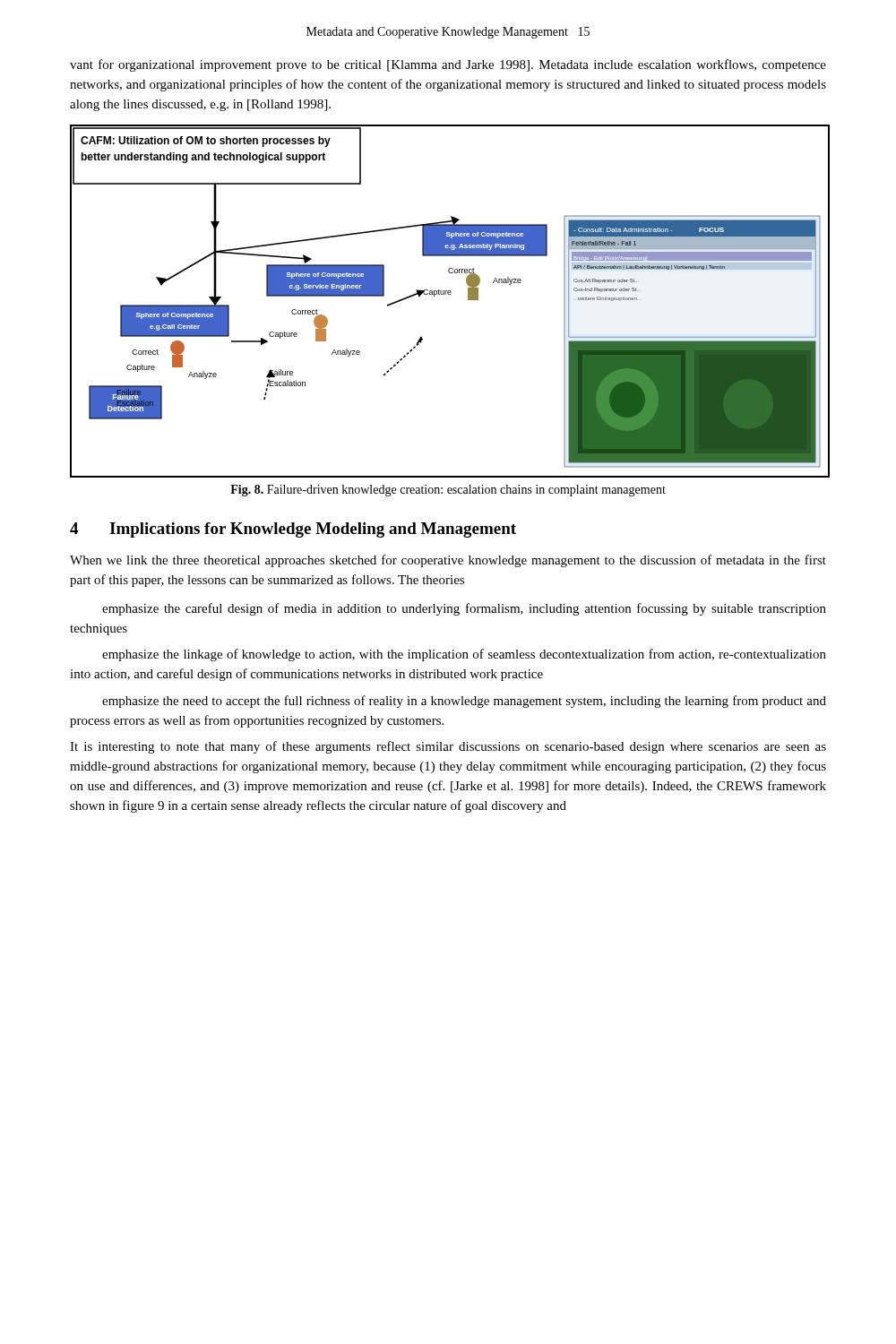Click on the text block with the text "When we link the three"
This screenshot has height=1344, width=896.
click(448, 570)
